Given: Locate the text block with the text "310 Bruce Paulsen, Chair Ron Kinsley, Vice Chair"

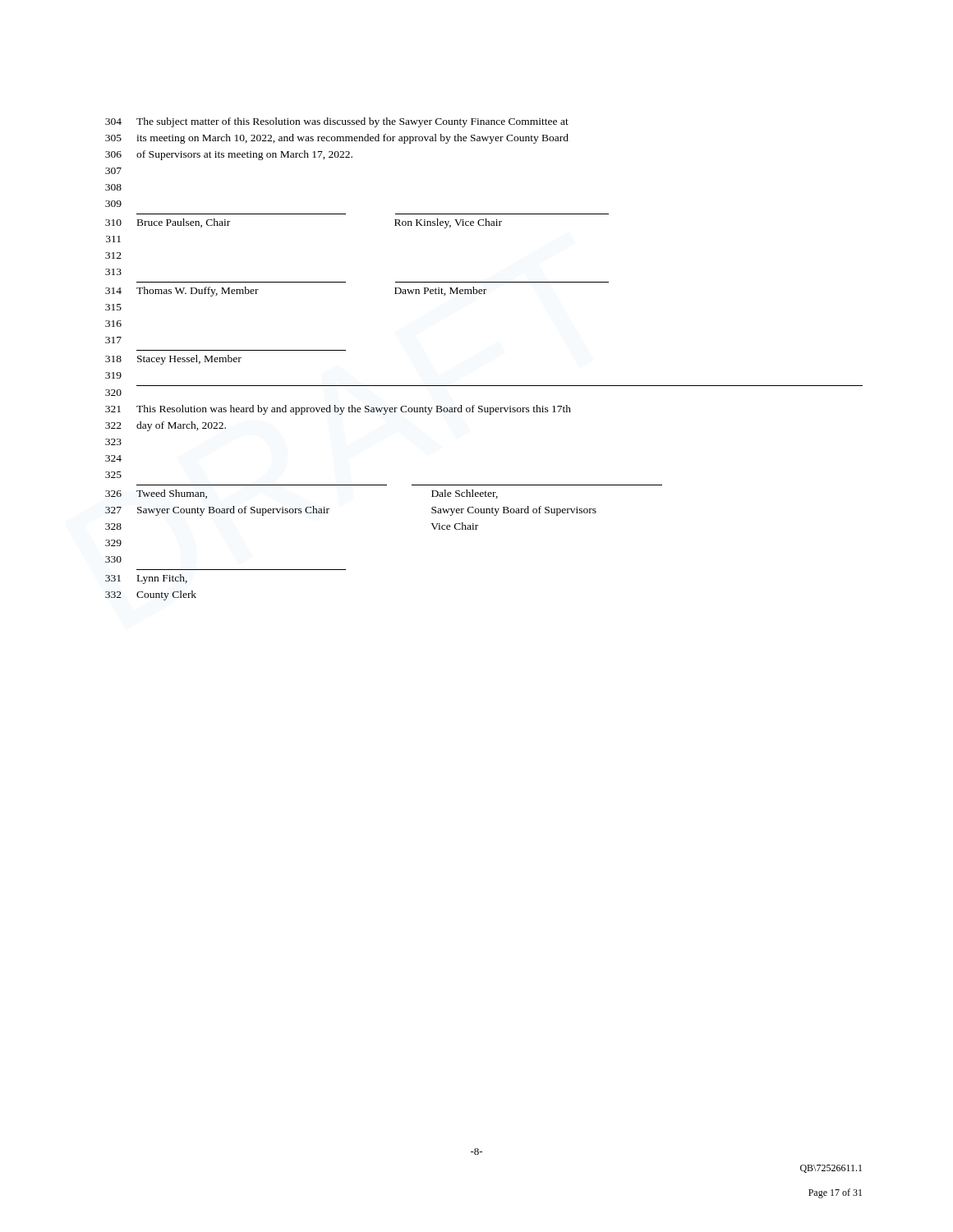Looking at the screenshot, I should click(x=184, y=223).
